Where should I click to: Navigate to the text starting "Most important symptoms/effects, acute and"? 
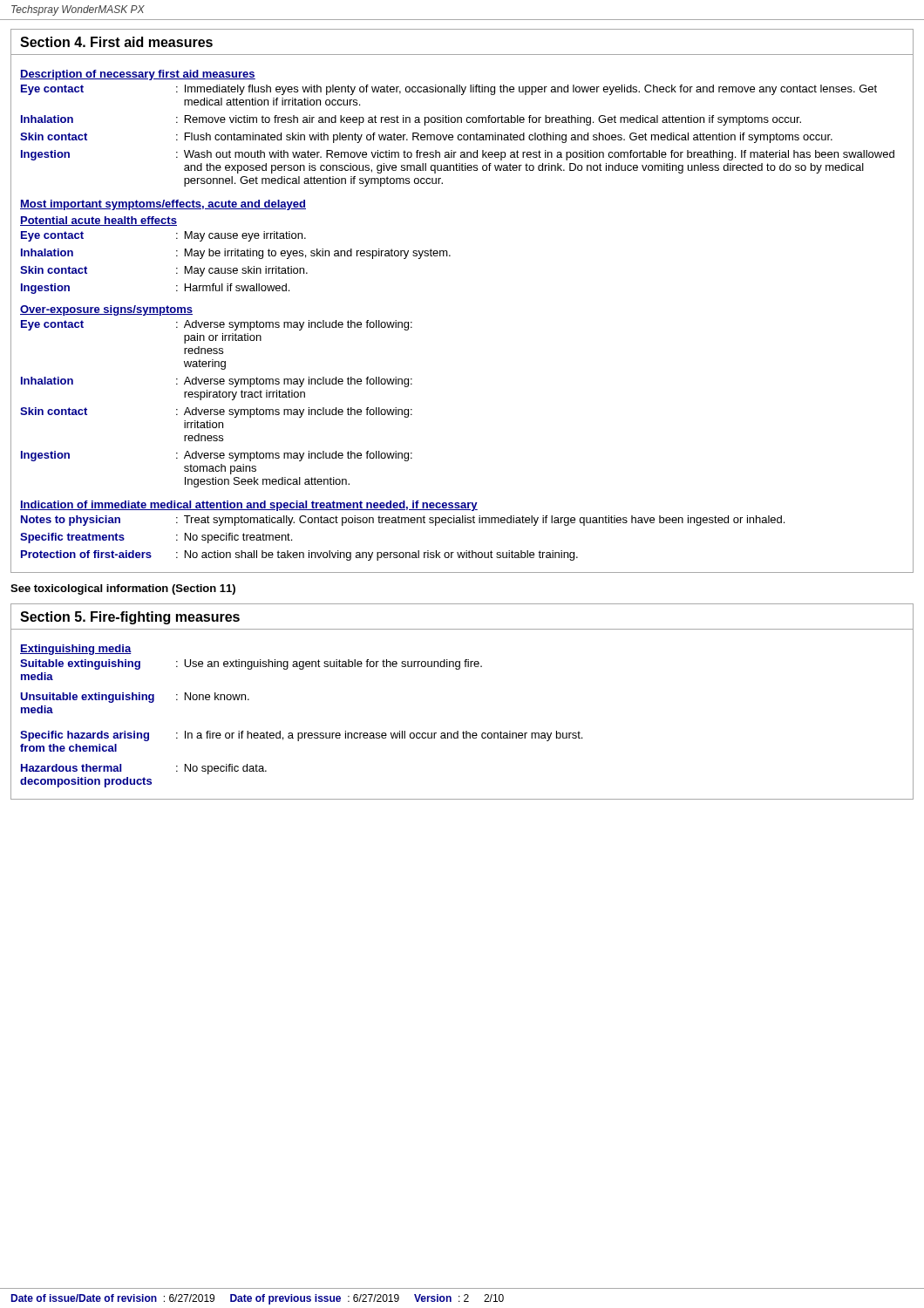(163, 204)
